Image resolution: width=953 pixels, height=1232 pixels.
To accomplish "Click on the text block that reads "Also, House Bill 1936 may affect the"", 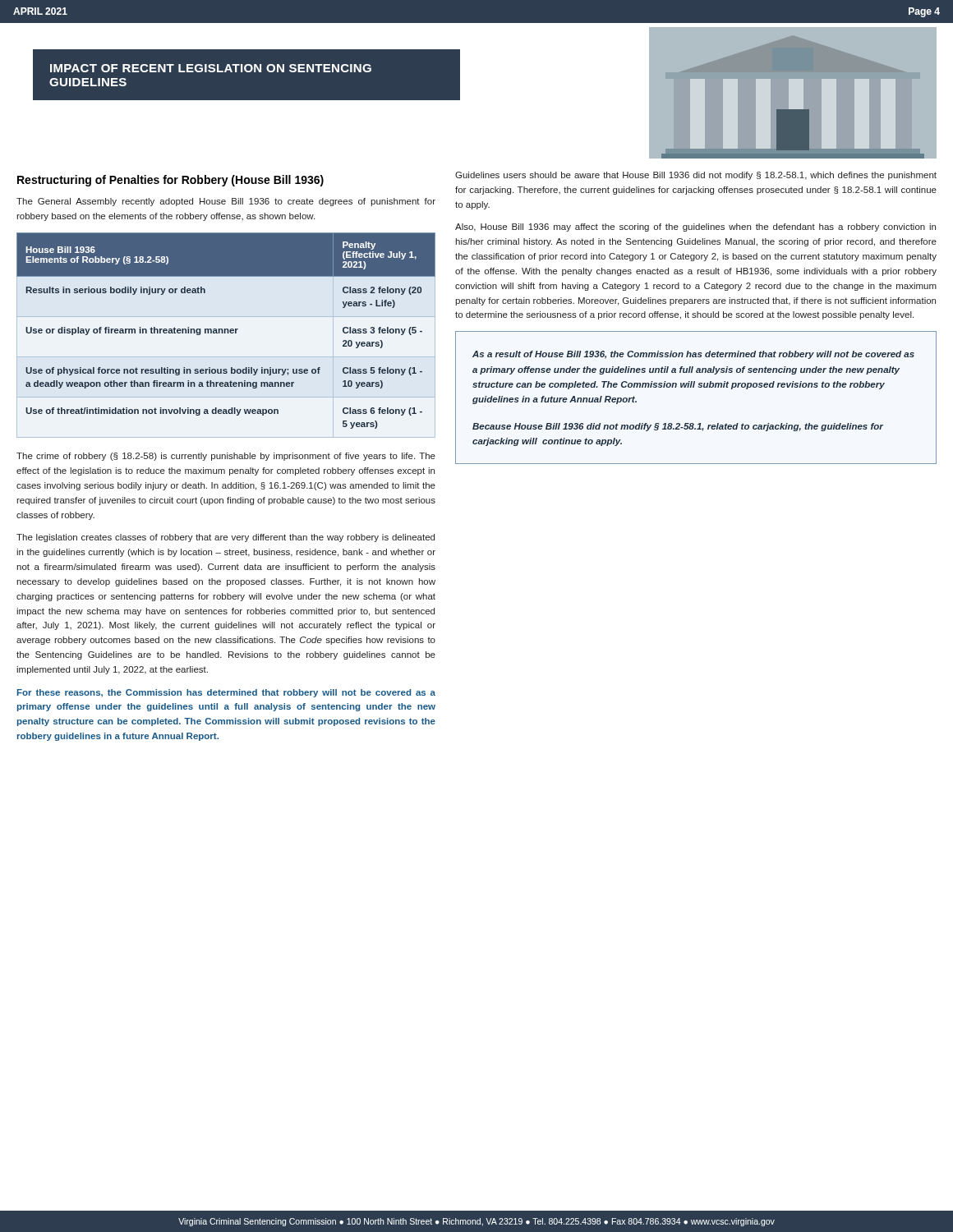I will tap(696, 271).
